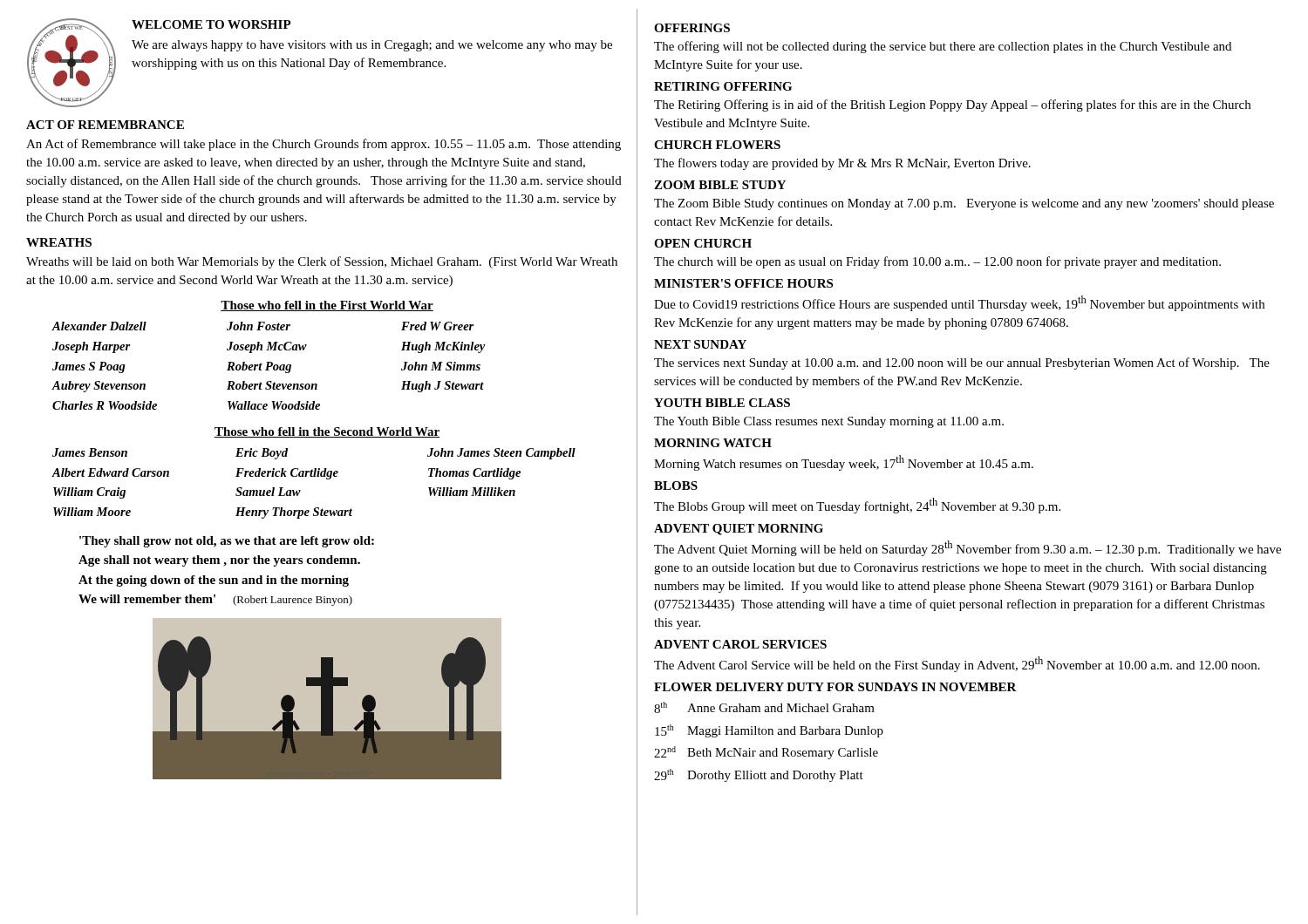Screen dimensions: 924x1308
Task: Find the element starting "Due to Covid19 restrictions Office Hours"
Action: coord(959,312)
